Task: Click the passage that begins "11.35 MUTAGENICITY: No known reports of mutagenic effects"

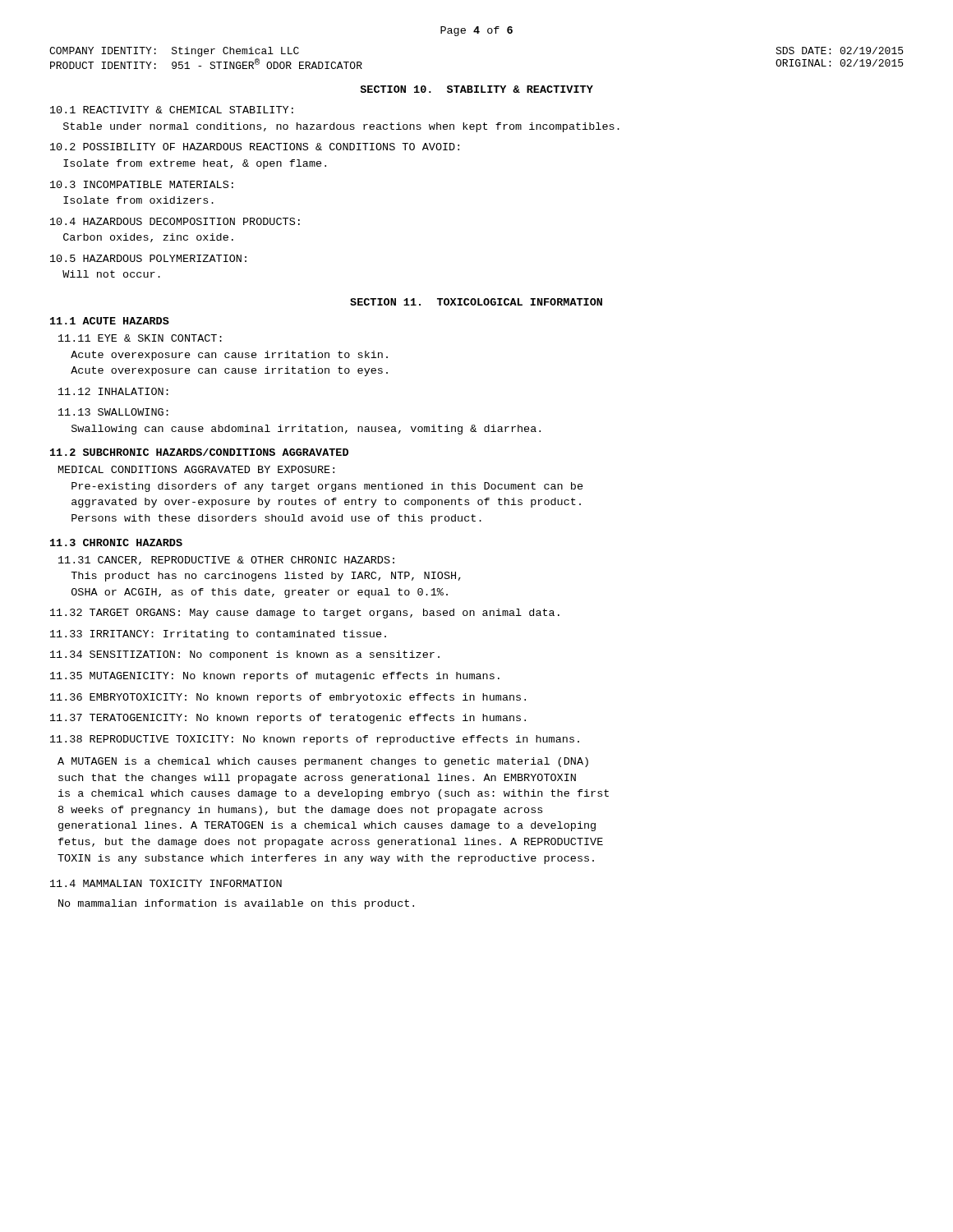Action: point(276,676)
